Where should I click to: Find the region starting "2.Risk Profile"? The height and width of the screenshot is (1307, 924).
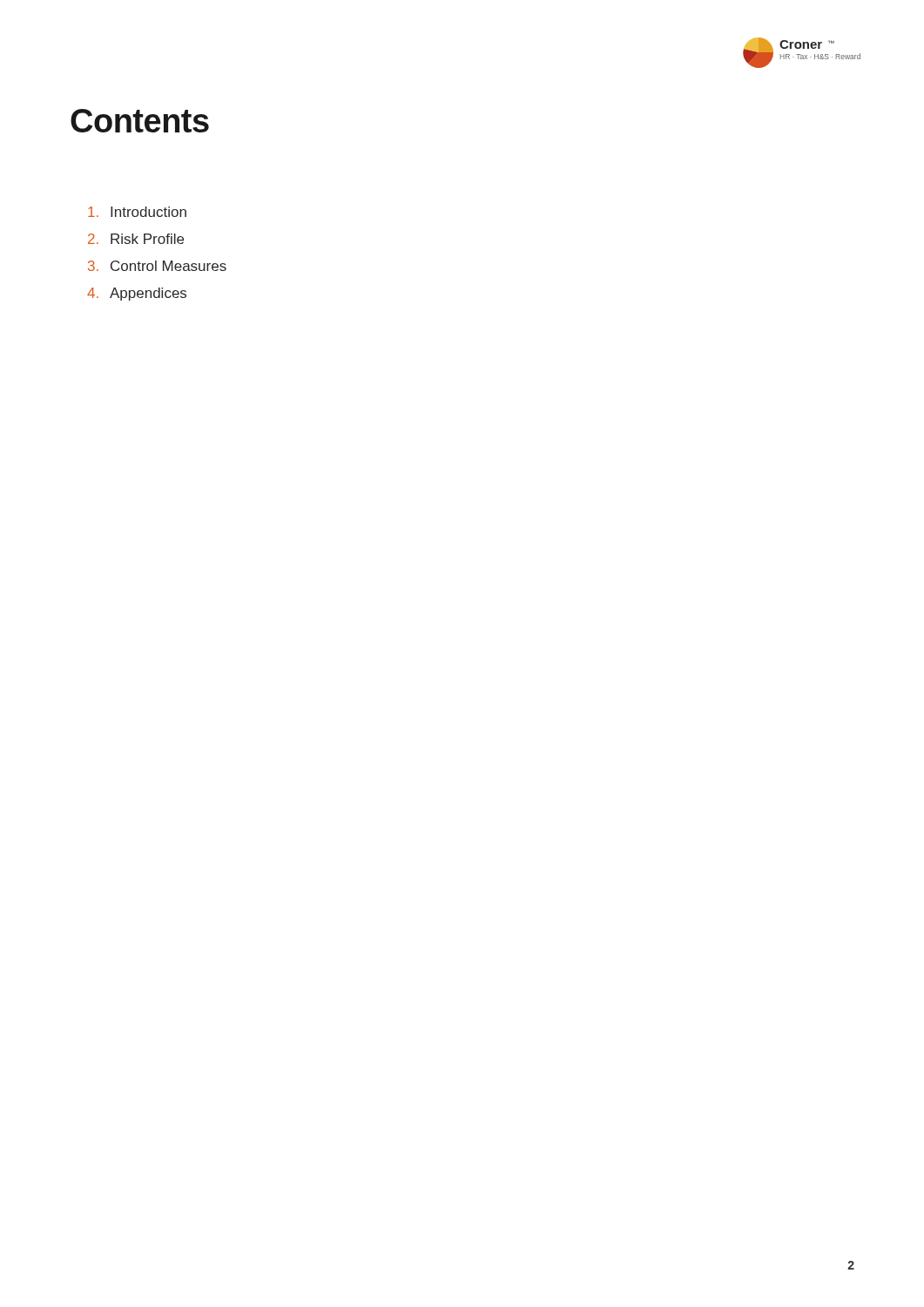click(x=136, y=240)
